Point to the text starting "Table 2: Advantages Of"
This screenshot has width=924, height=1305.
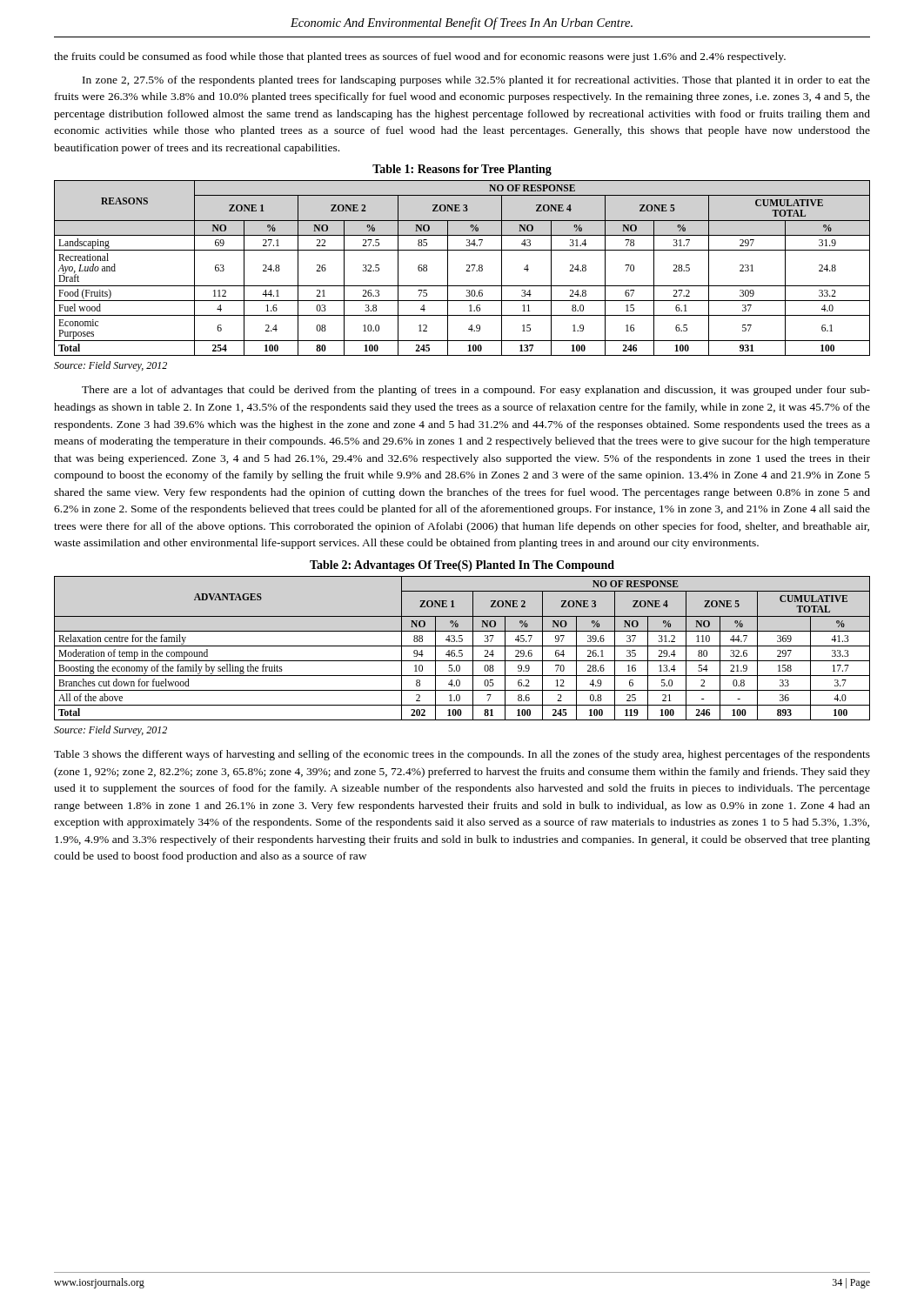coord(462,565)
